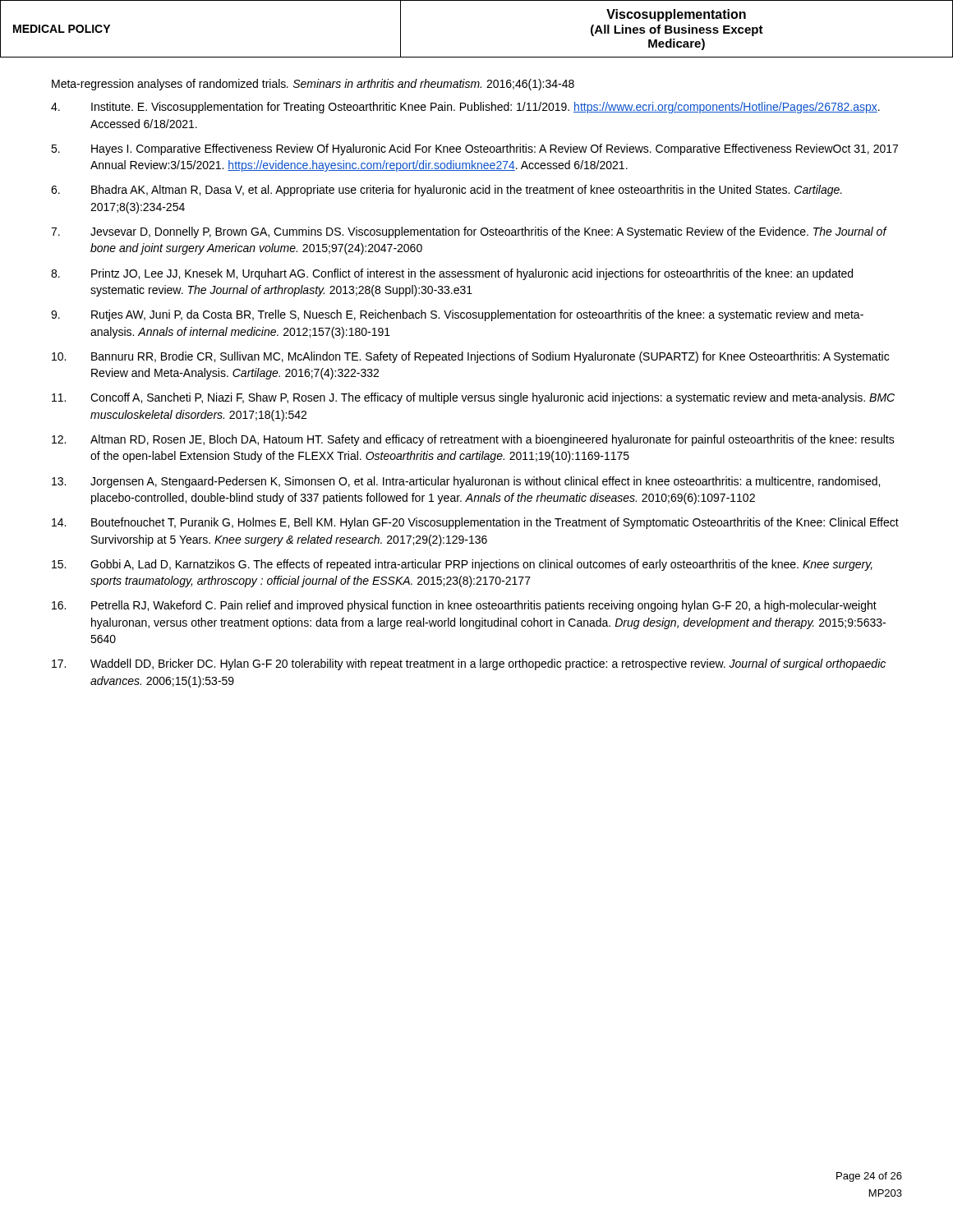Find the block on this page that starts "17. Waddell DD, Bricker DC. Hylan G-F 20"
Viewport: 953px width, 1232px height.
[476, 672]
